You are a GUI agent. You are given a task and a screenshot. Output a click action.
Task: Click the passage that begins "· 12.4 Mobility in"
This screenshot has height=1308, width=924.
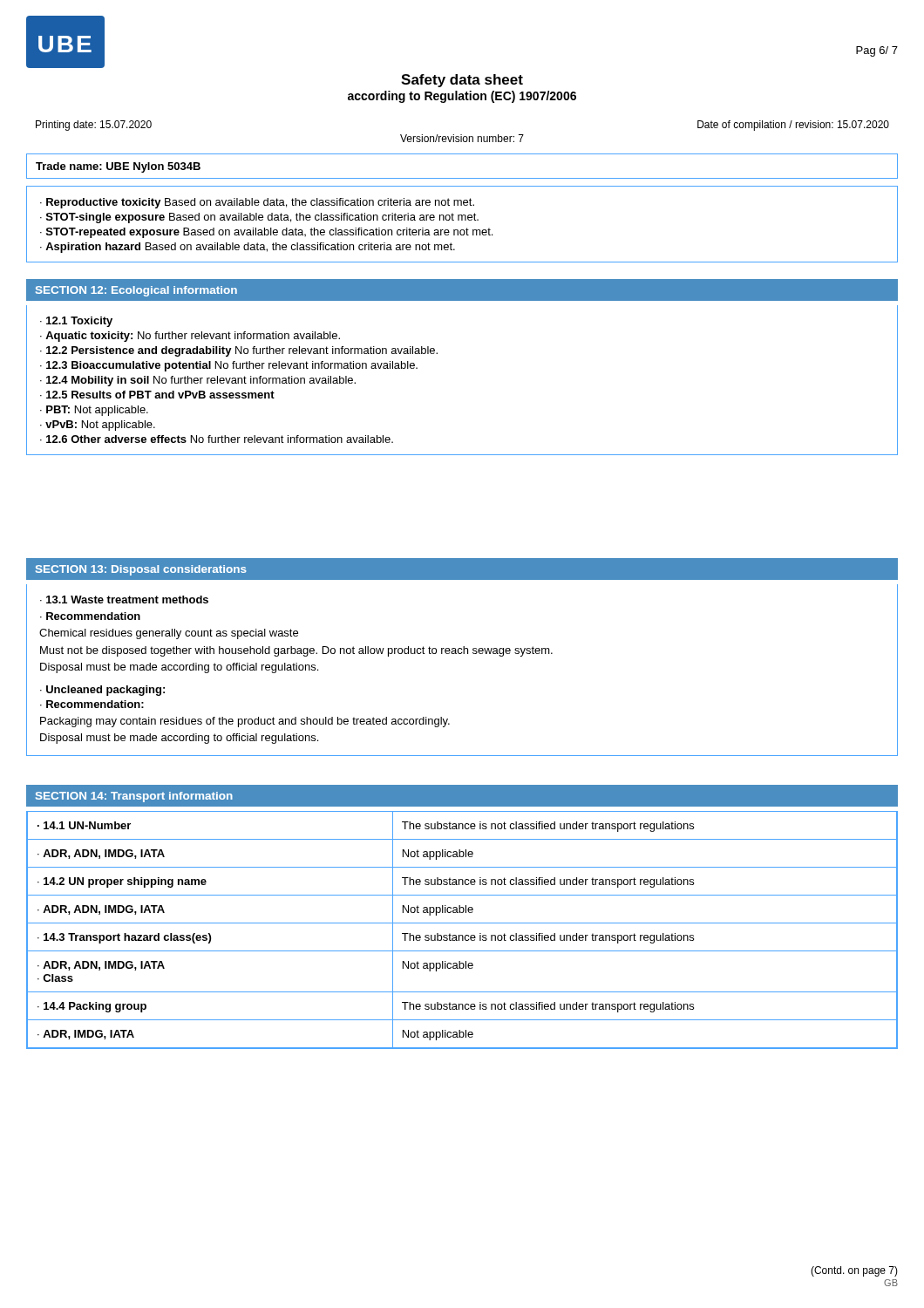[198, 380]
